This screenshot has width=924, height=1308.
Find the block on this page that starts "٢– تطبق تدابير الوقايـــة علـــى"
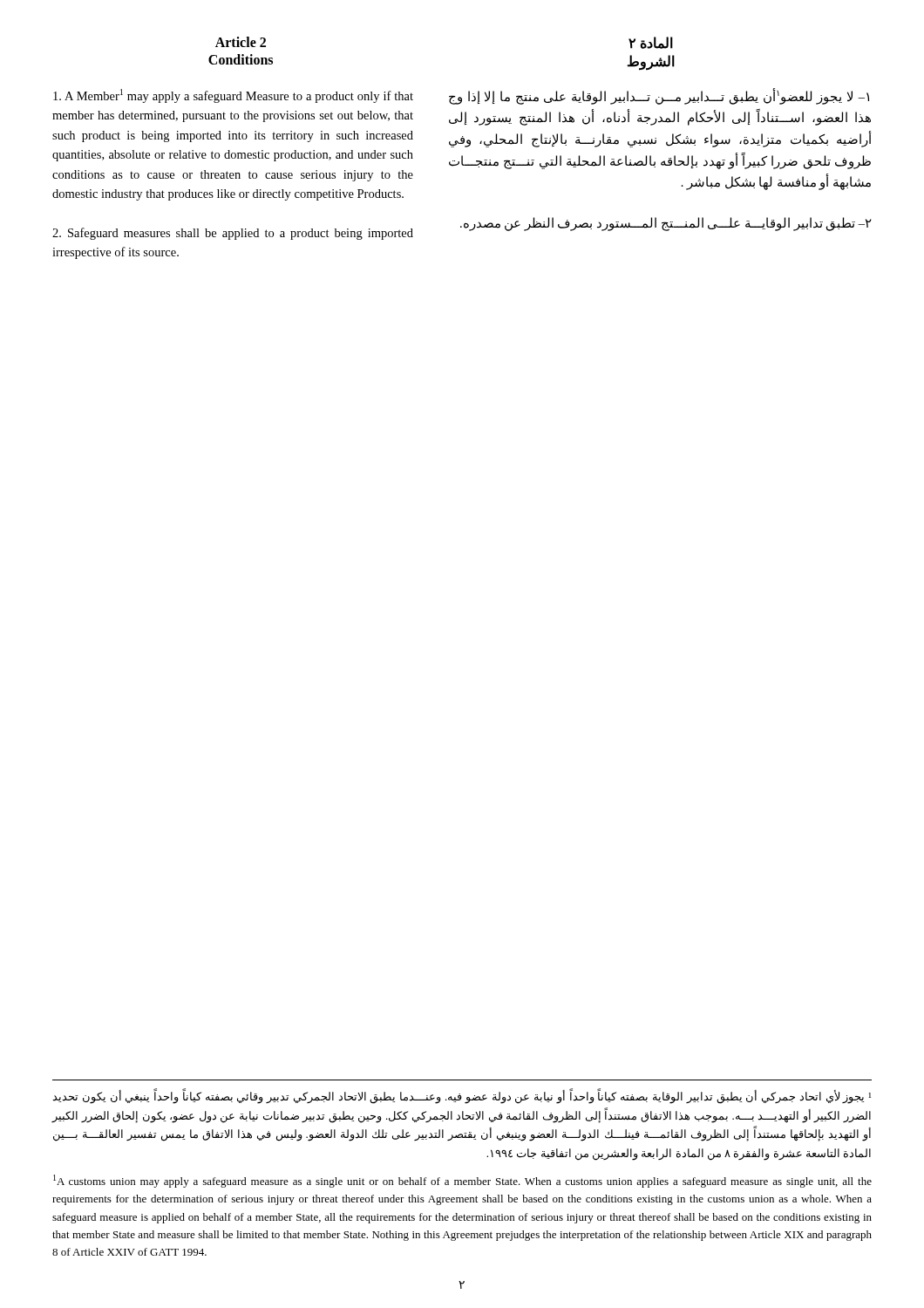tap(666, 223)
